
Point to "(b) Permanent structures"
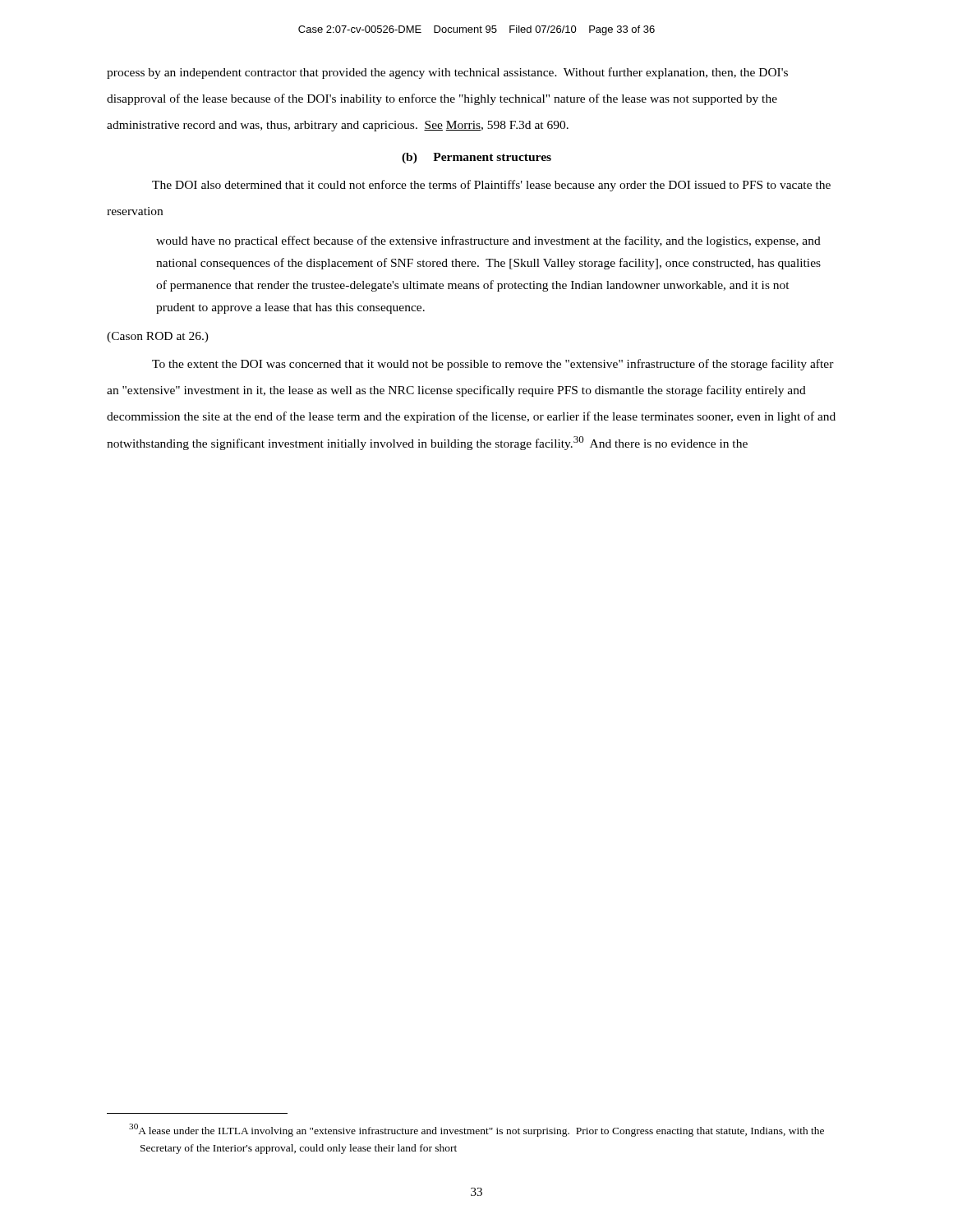(x=476, y=157)
